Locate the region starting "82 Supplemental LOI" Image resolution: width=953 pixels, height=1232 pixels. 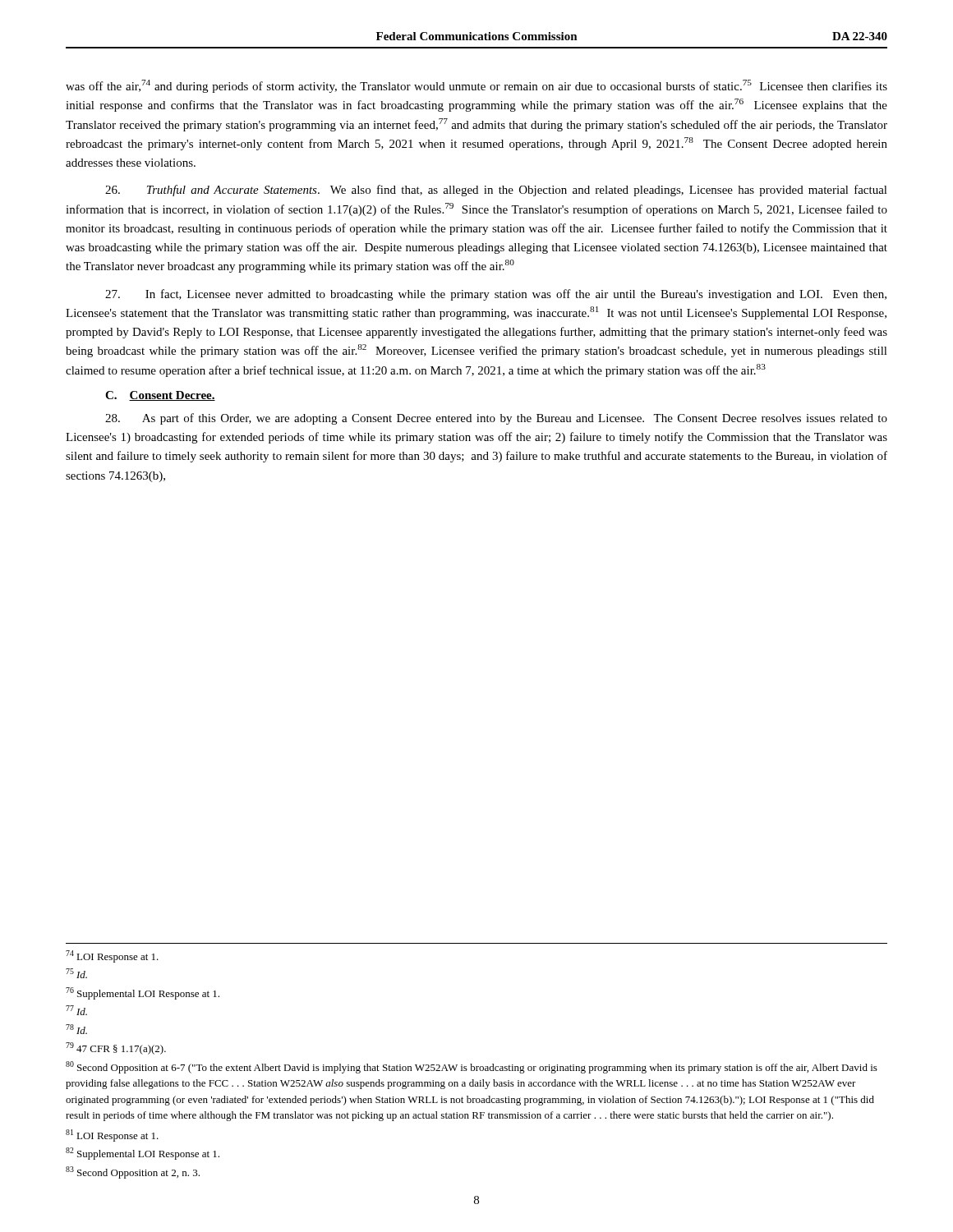point(143,1153)
